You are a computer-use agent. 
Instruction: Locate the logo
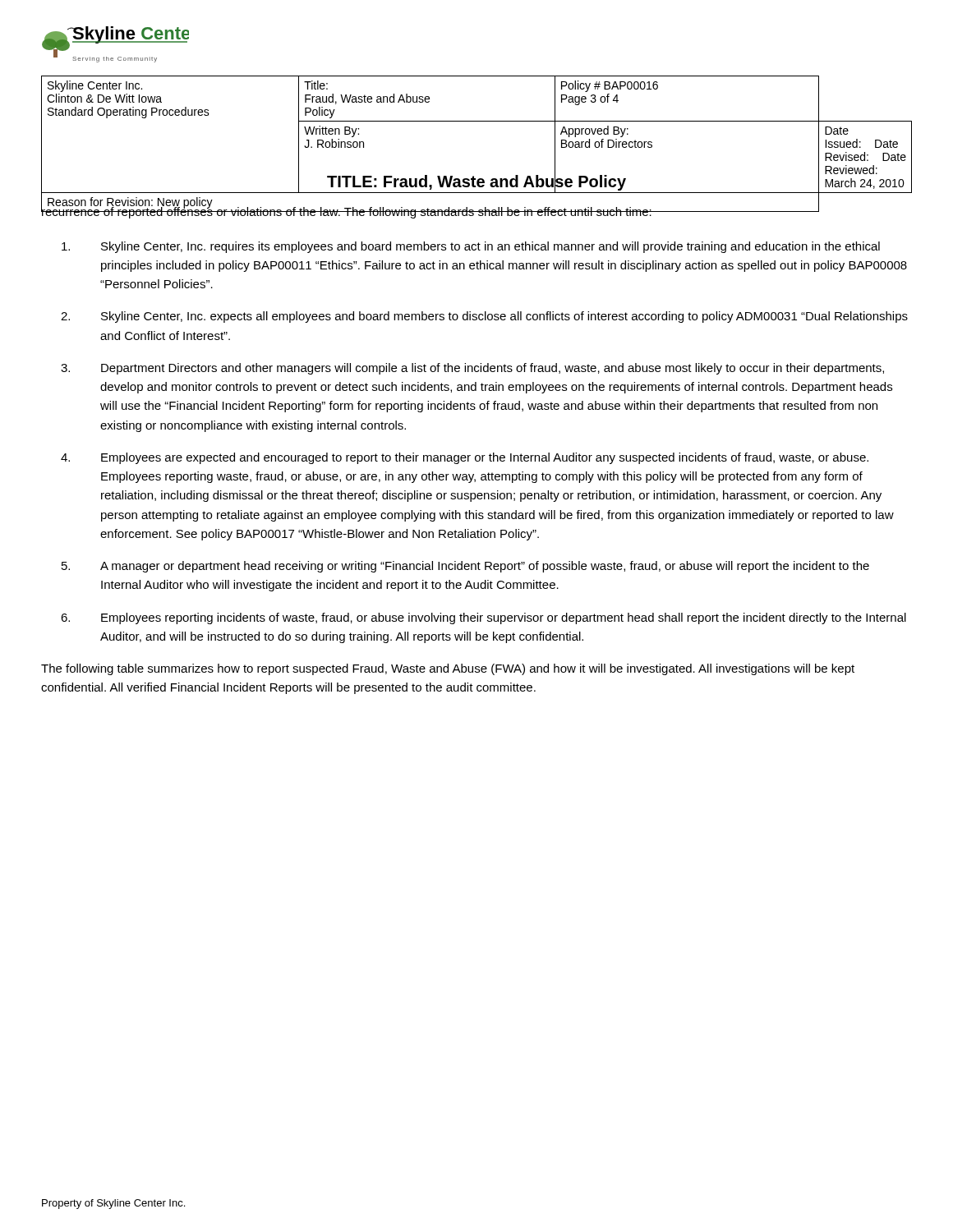pos(115,48)
